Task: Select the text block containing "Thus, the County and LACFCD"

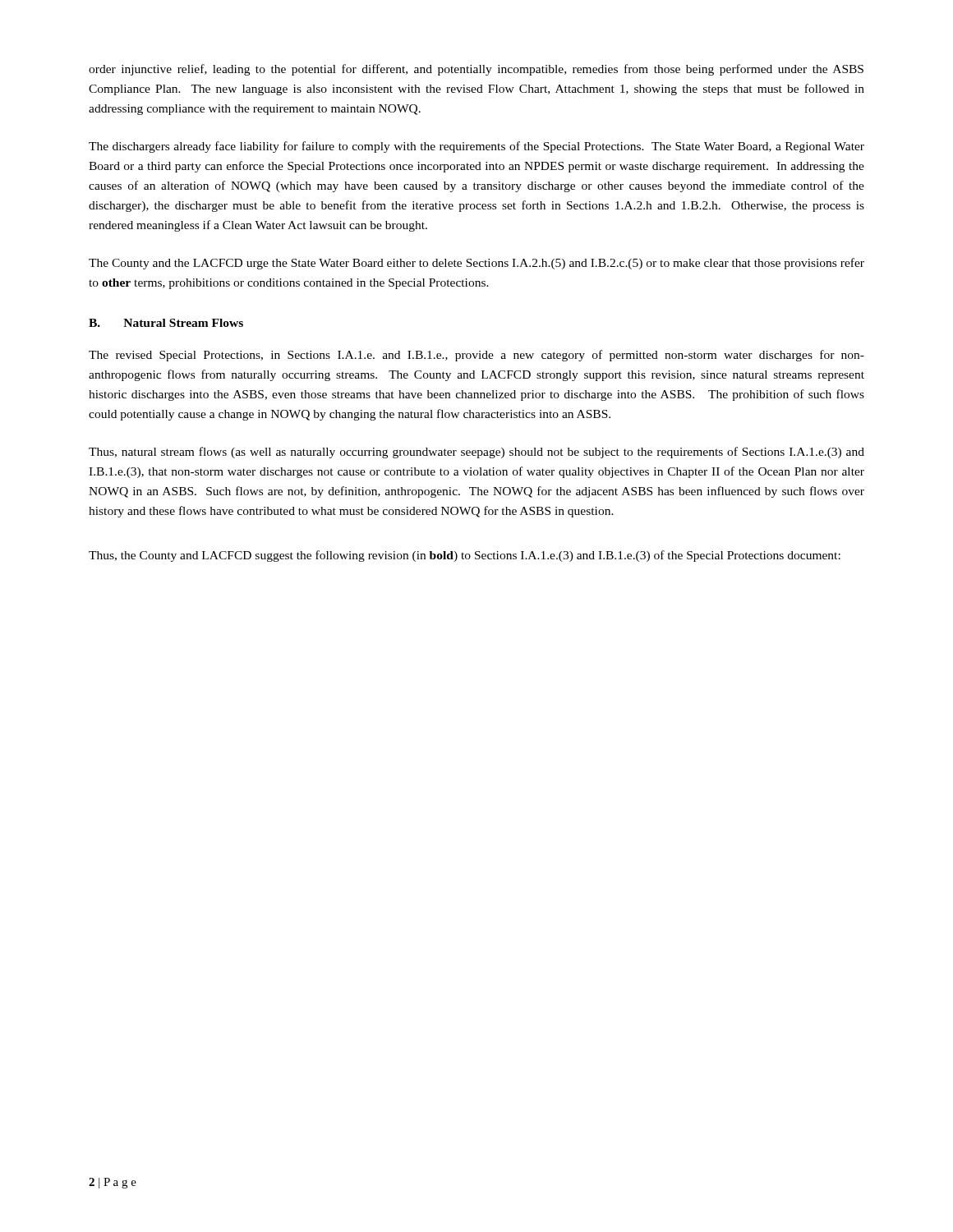Action: (465, 555)
